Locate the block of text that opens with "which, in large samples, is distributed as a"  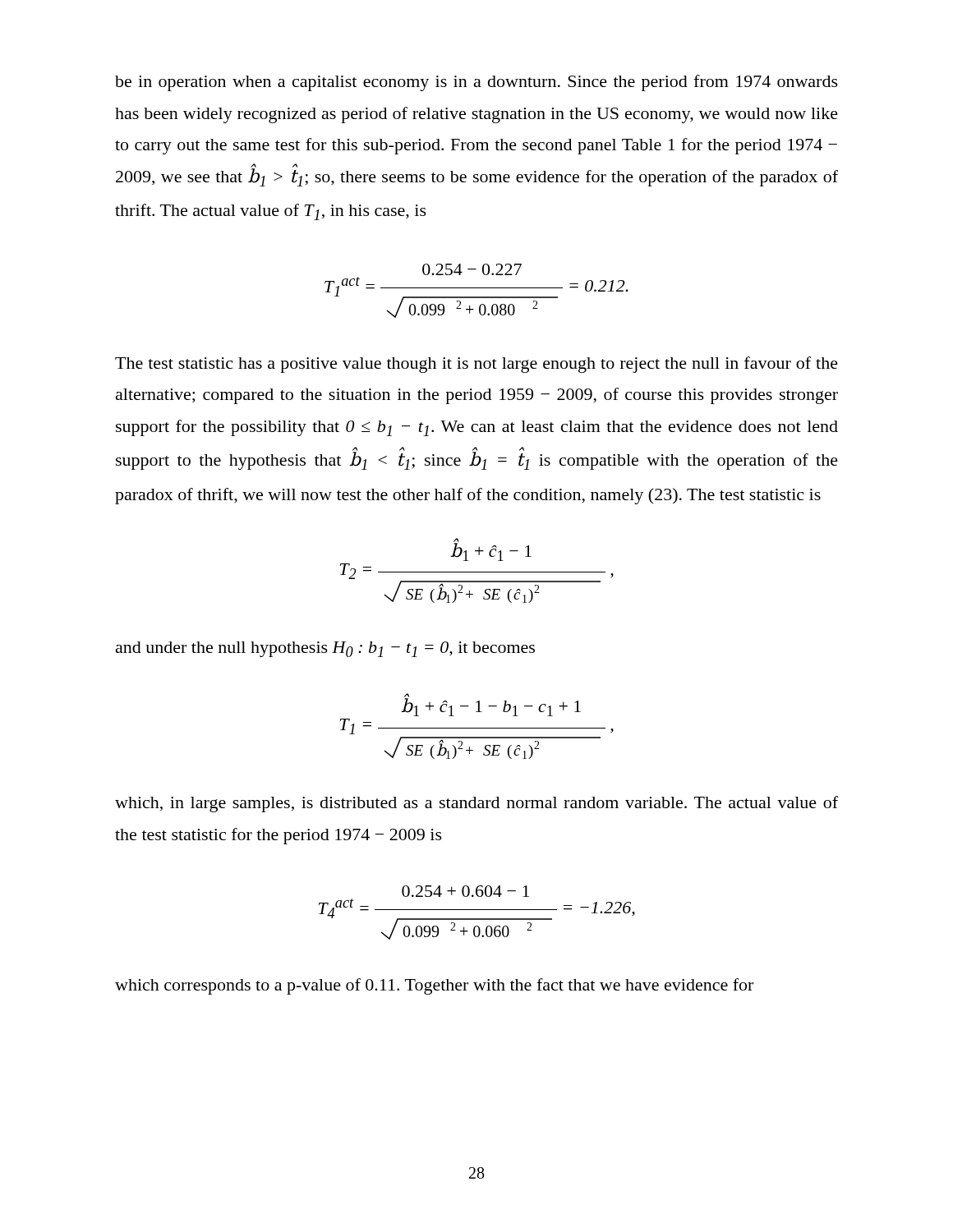(476, 818)
